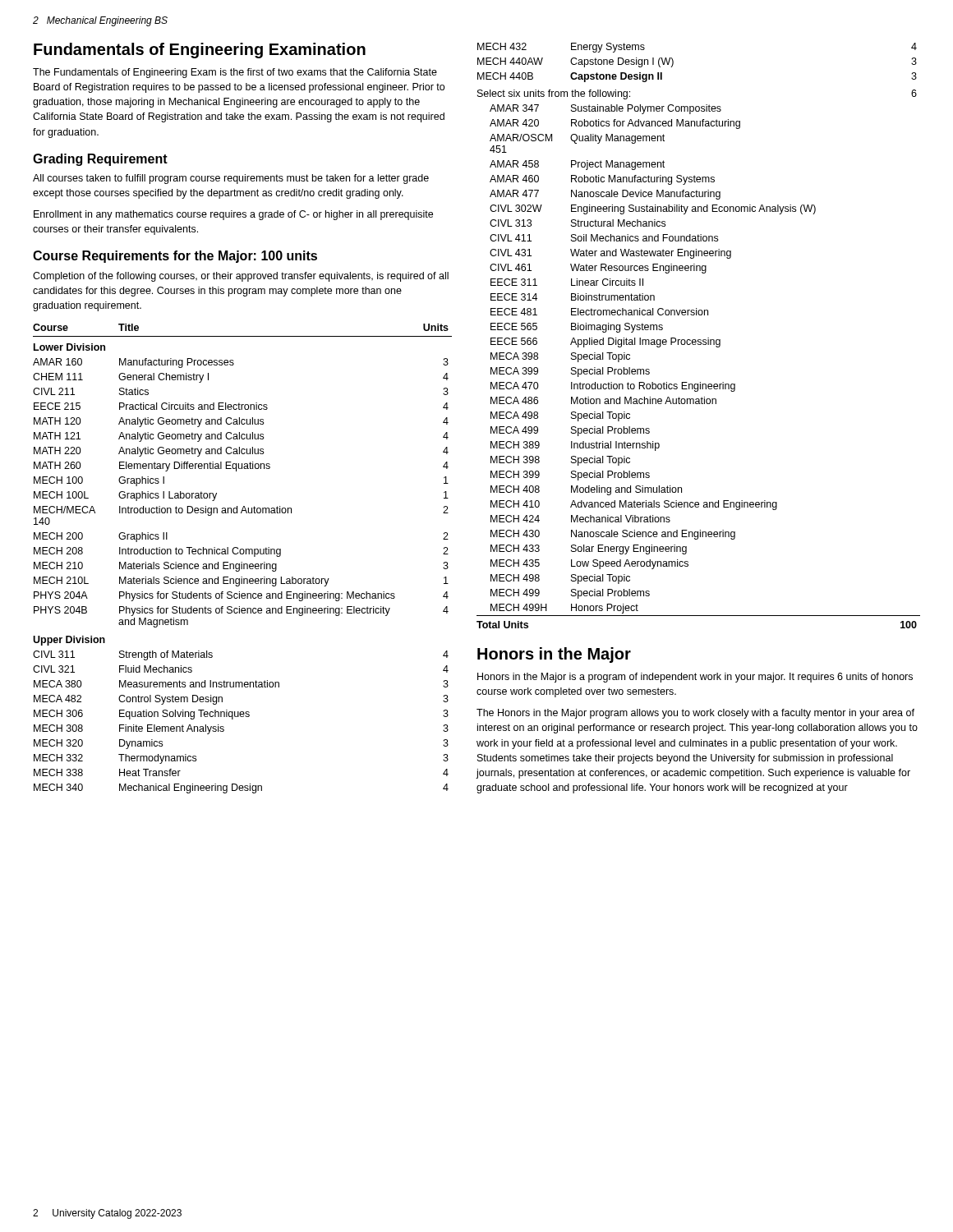Select the table that reads "General Chemistry I"
The image size is (953, 1232).
point(242,557)
